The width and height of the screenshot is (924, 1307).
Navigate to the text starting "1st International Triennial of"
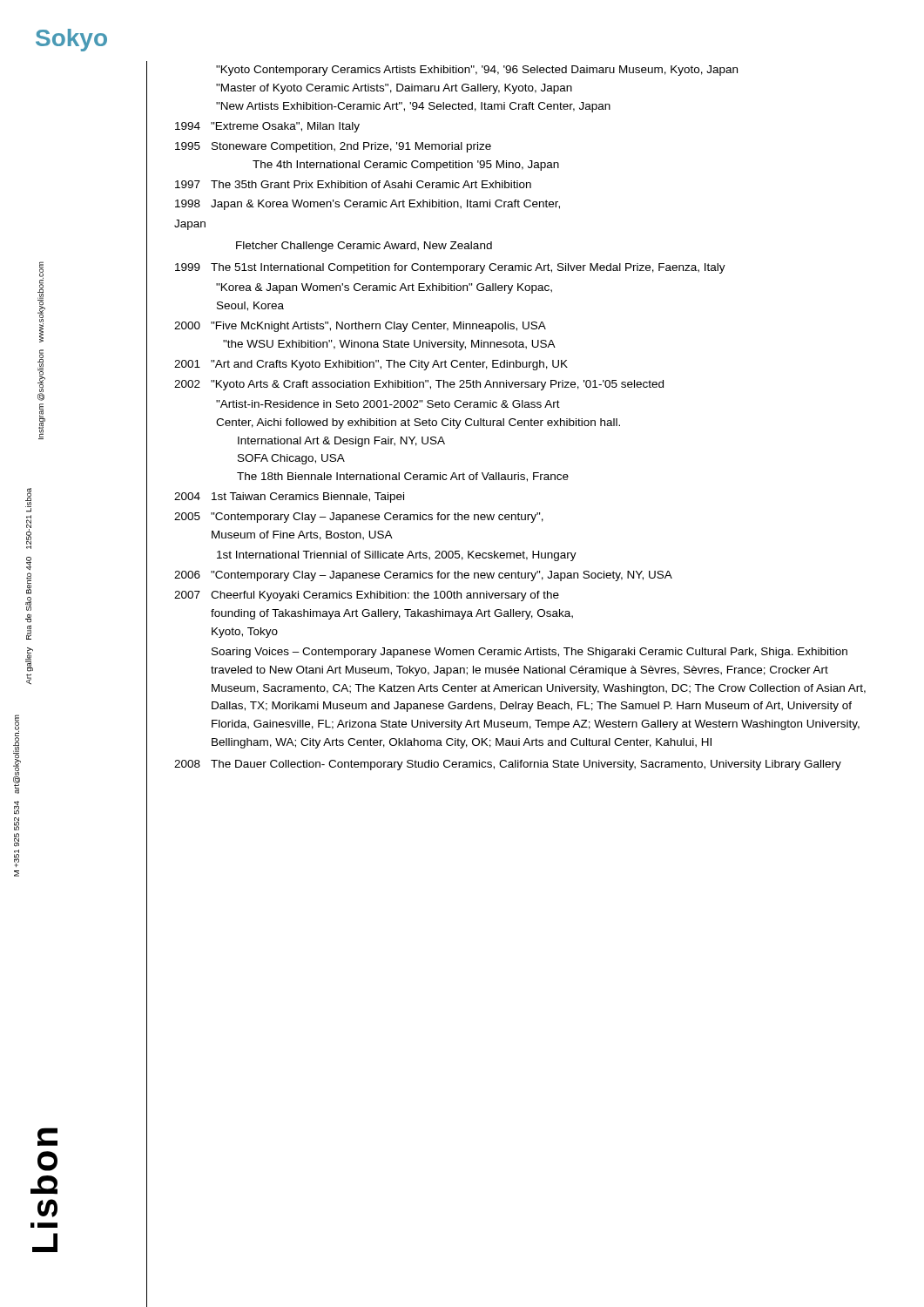(396, 555)
